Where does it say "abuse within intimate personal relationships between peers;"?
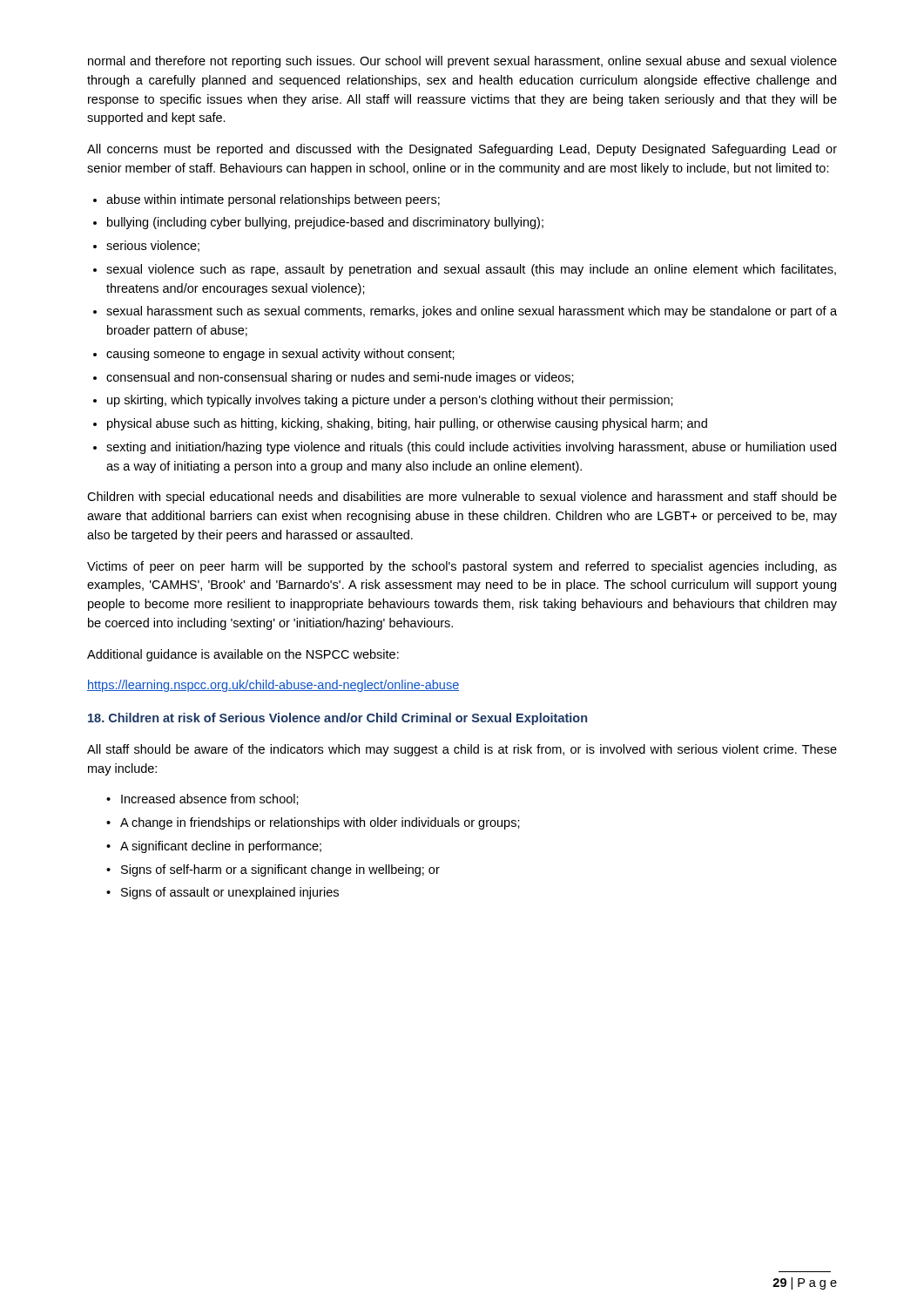 point(273,199)
